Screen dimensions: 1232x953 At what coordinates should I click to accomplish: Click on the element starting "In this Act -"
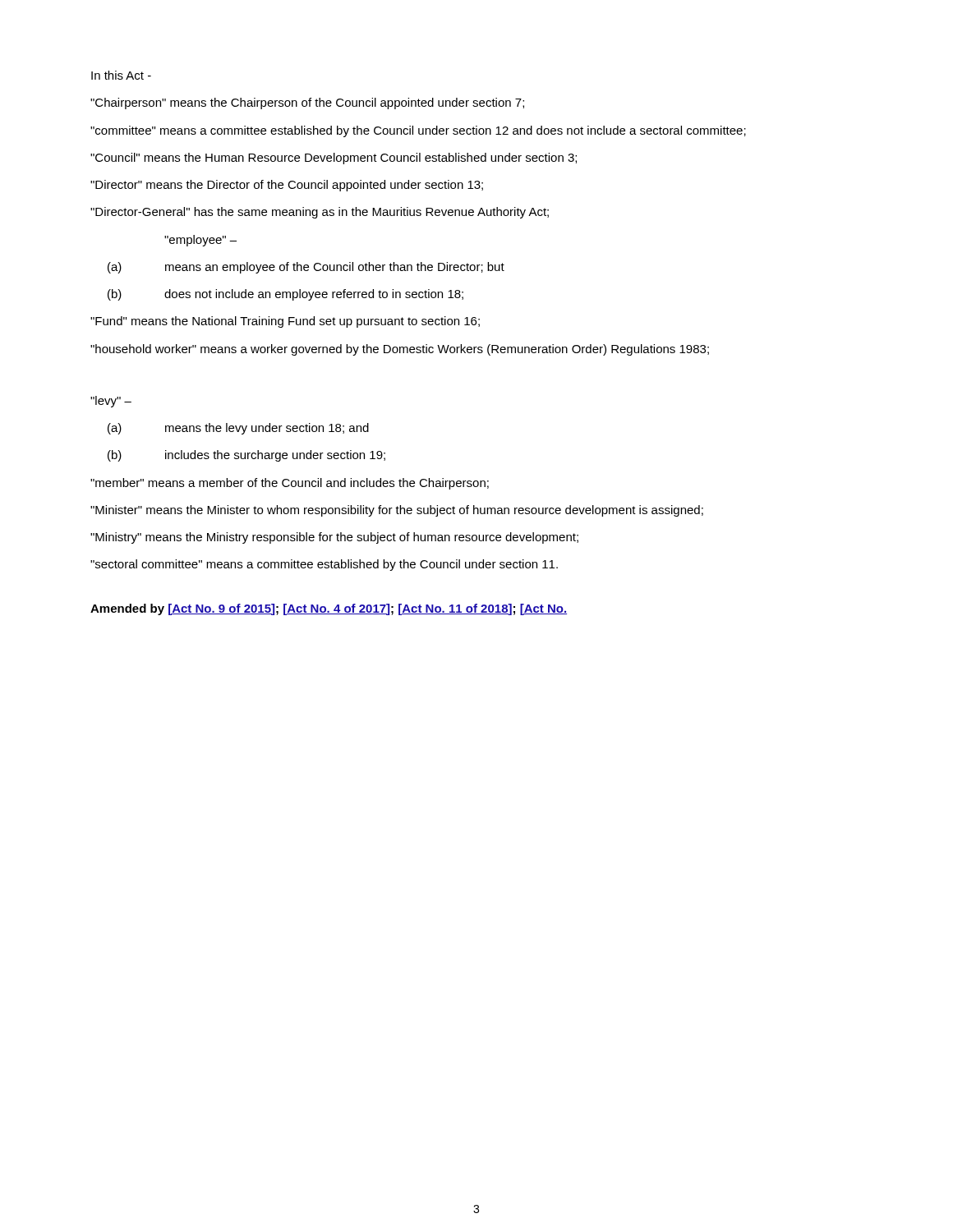tap(121, 75)
